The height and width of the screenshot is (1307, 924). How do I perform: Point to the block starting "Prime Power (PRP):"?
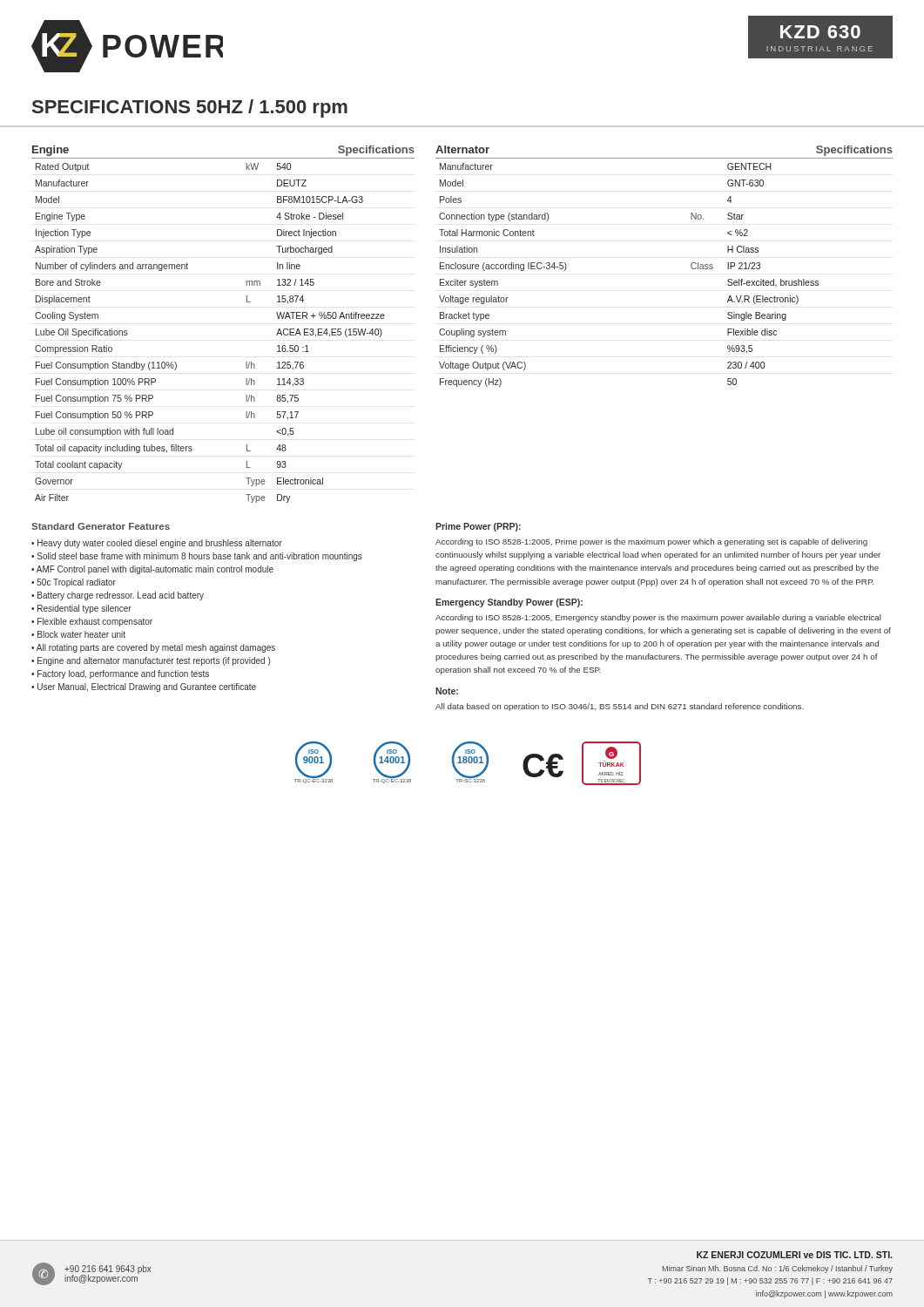pyautogui.click(x=478, y=526)
